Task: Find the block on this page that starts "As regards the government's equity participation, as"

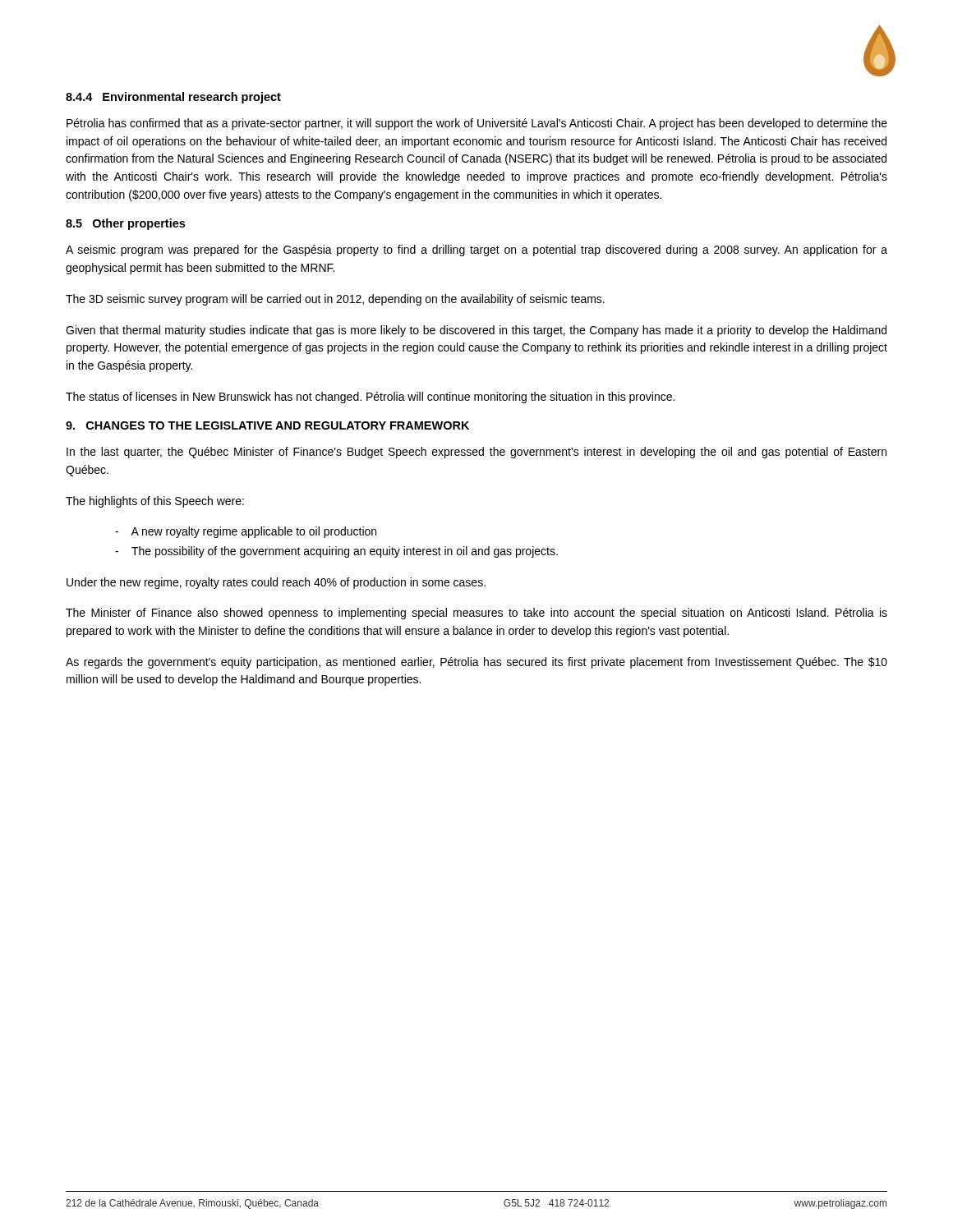Action: tap(476, 671)
